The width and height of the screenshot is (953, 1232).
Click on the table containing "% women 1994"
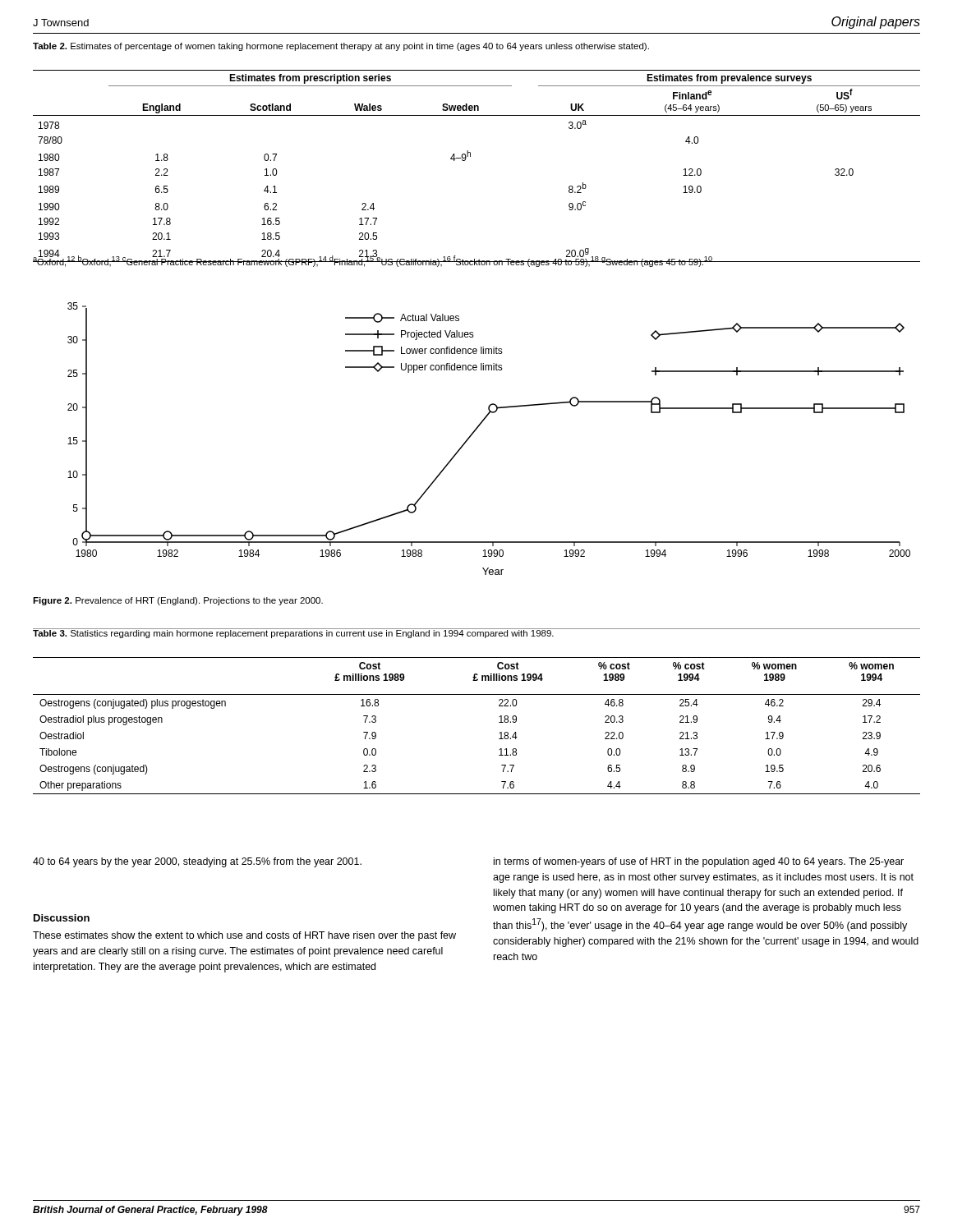pyautogui.click(x=476, y=726)
